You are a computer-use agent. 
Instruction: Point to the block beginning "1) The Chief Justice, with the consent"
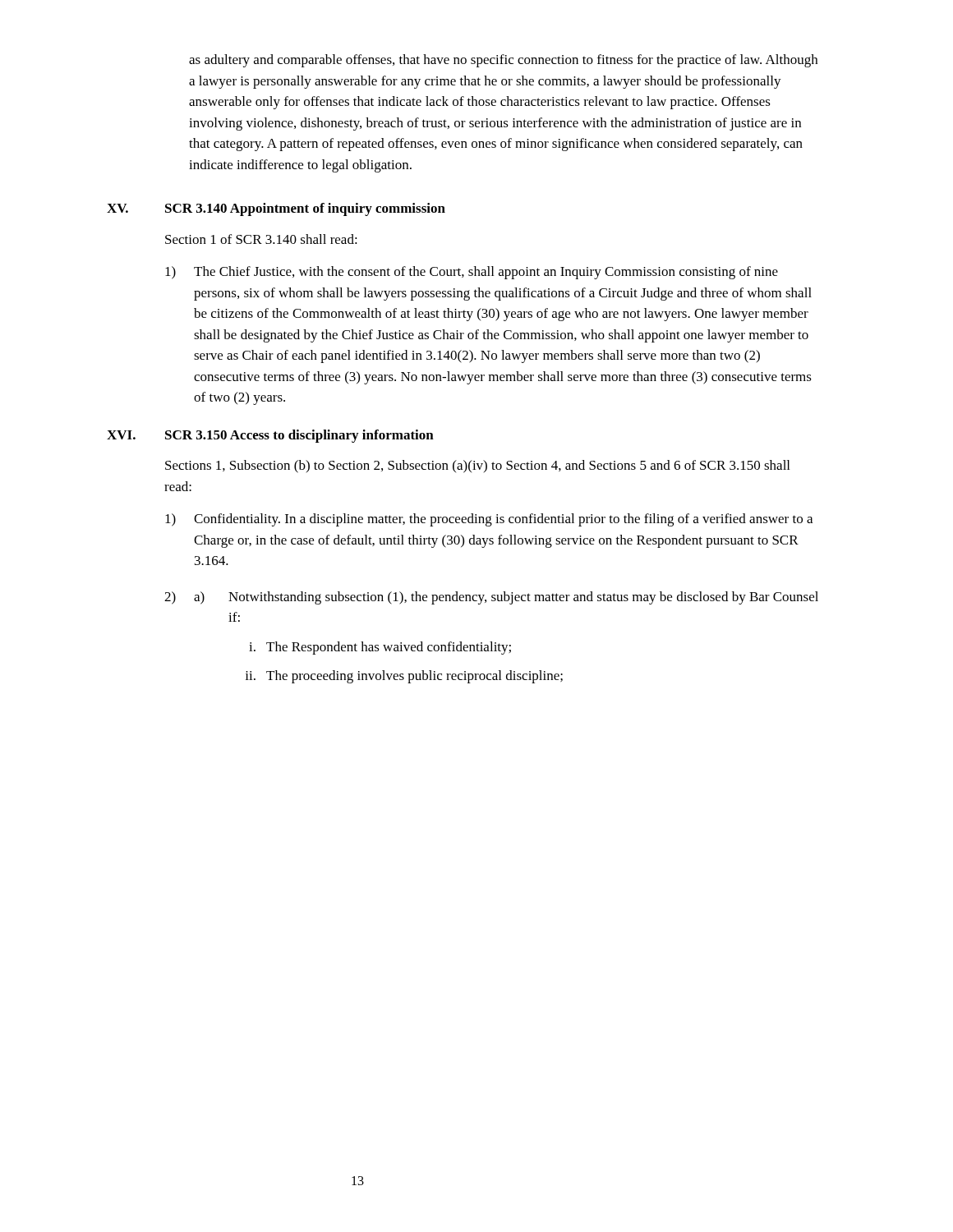click(493, 334)
